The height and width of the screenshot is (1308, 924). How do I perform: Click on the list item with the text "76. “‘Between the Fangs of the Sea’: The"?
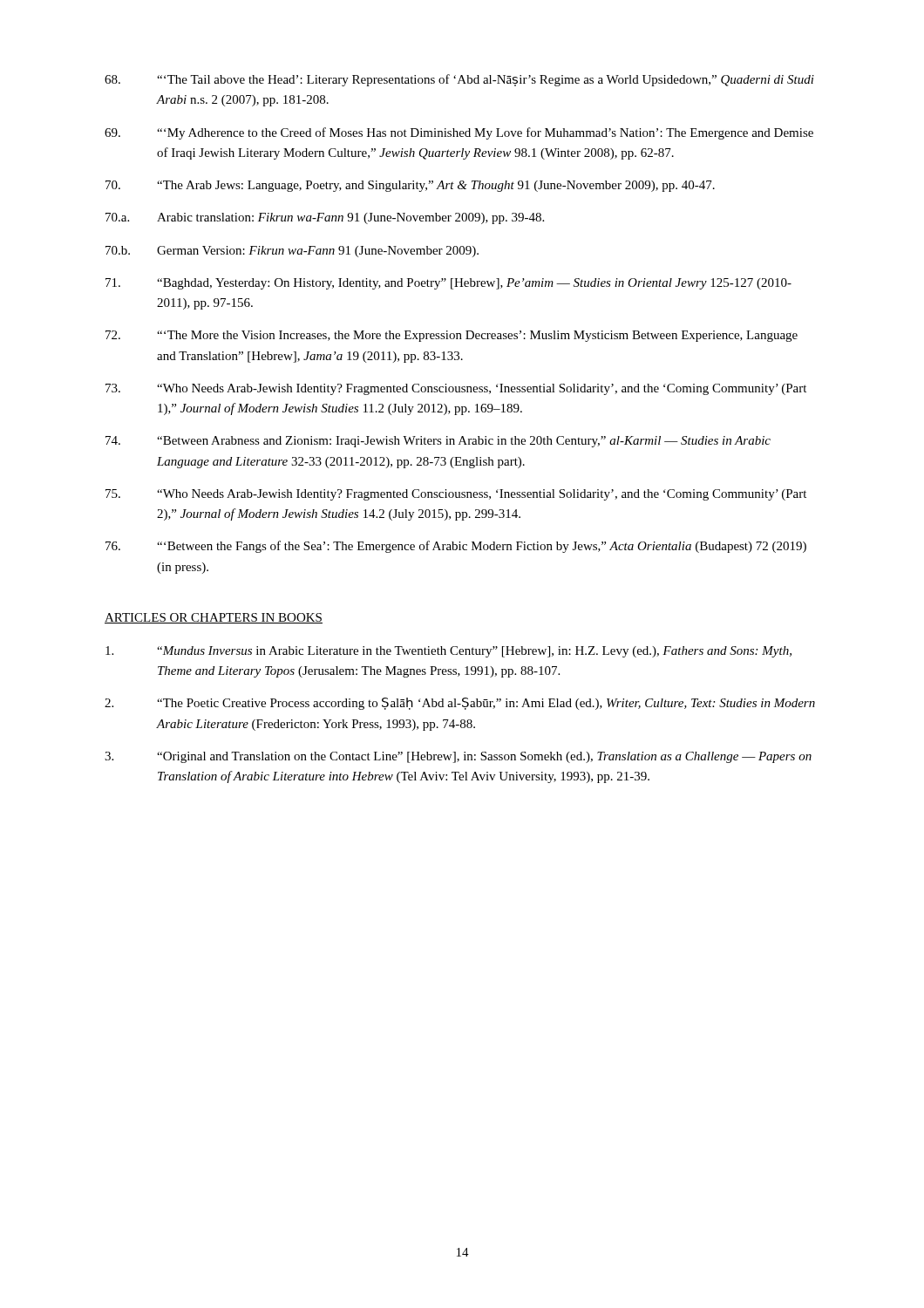pyautogui.click(x=462, y=557)
